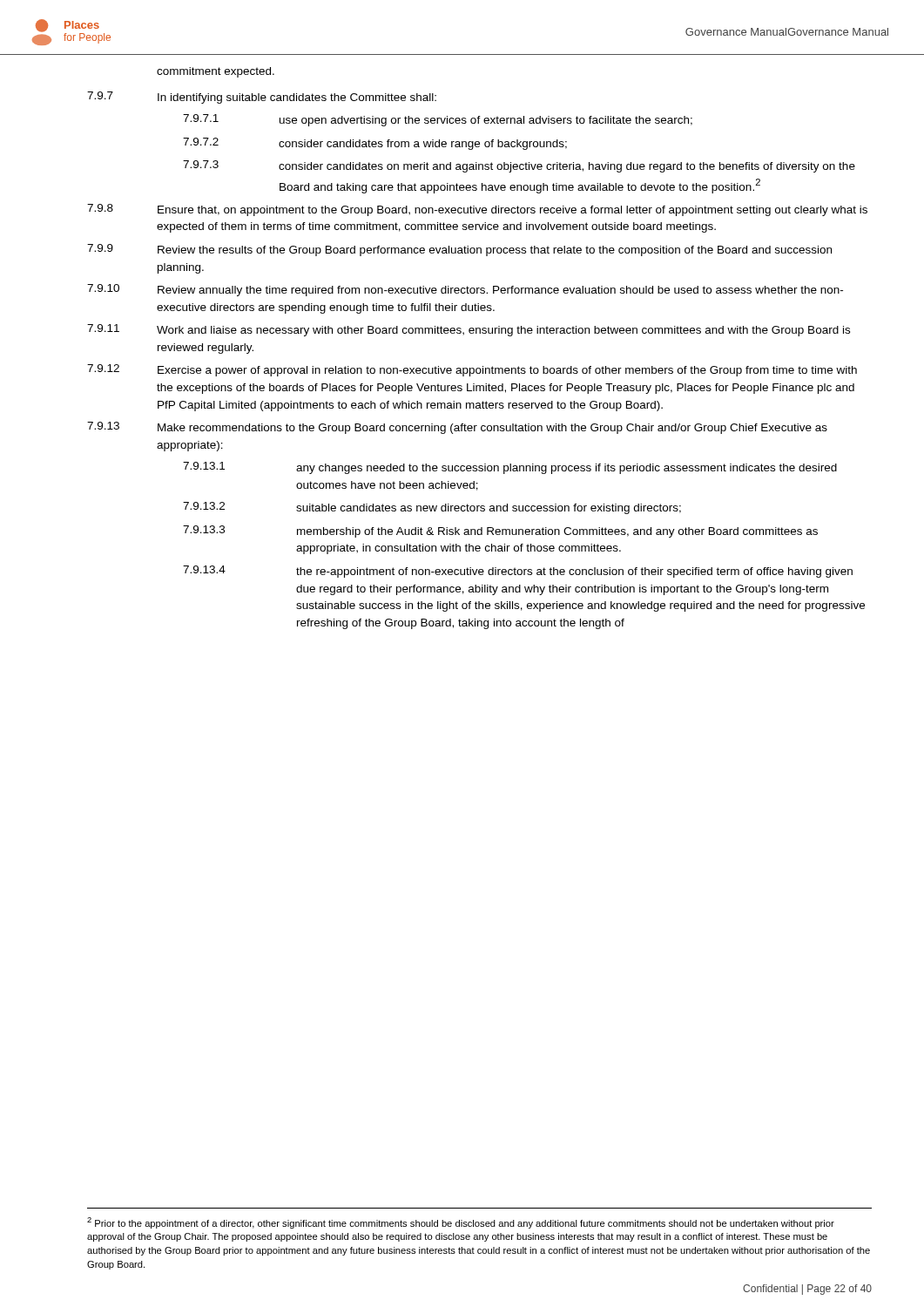Find the block on this page that starts "7.9.12 Exercise a power of approval"
This screenshot has height=1307, width=924.
(479, 387)
